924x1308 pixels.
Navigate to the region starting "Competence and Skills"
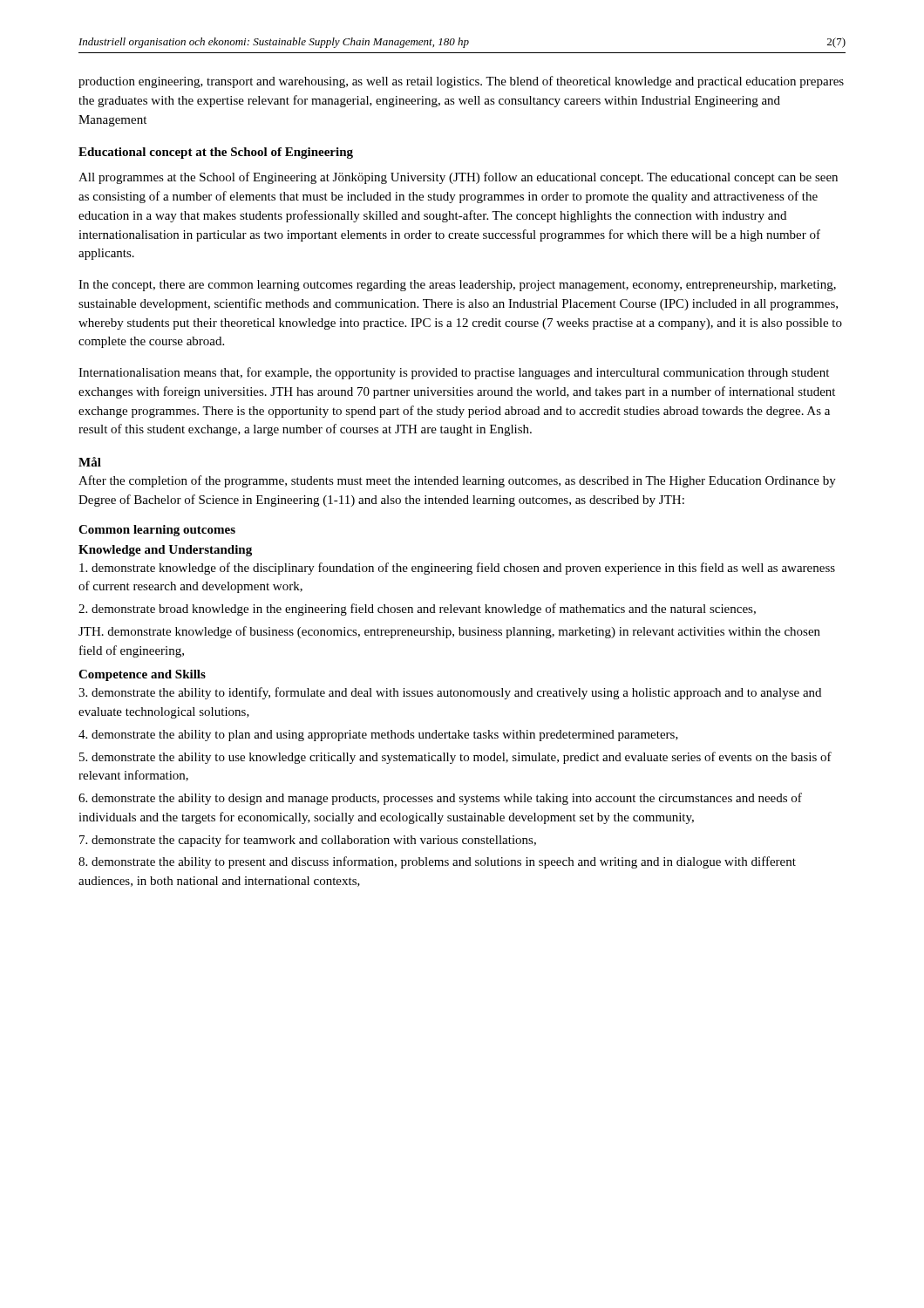tap(142, 674)
